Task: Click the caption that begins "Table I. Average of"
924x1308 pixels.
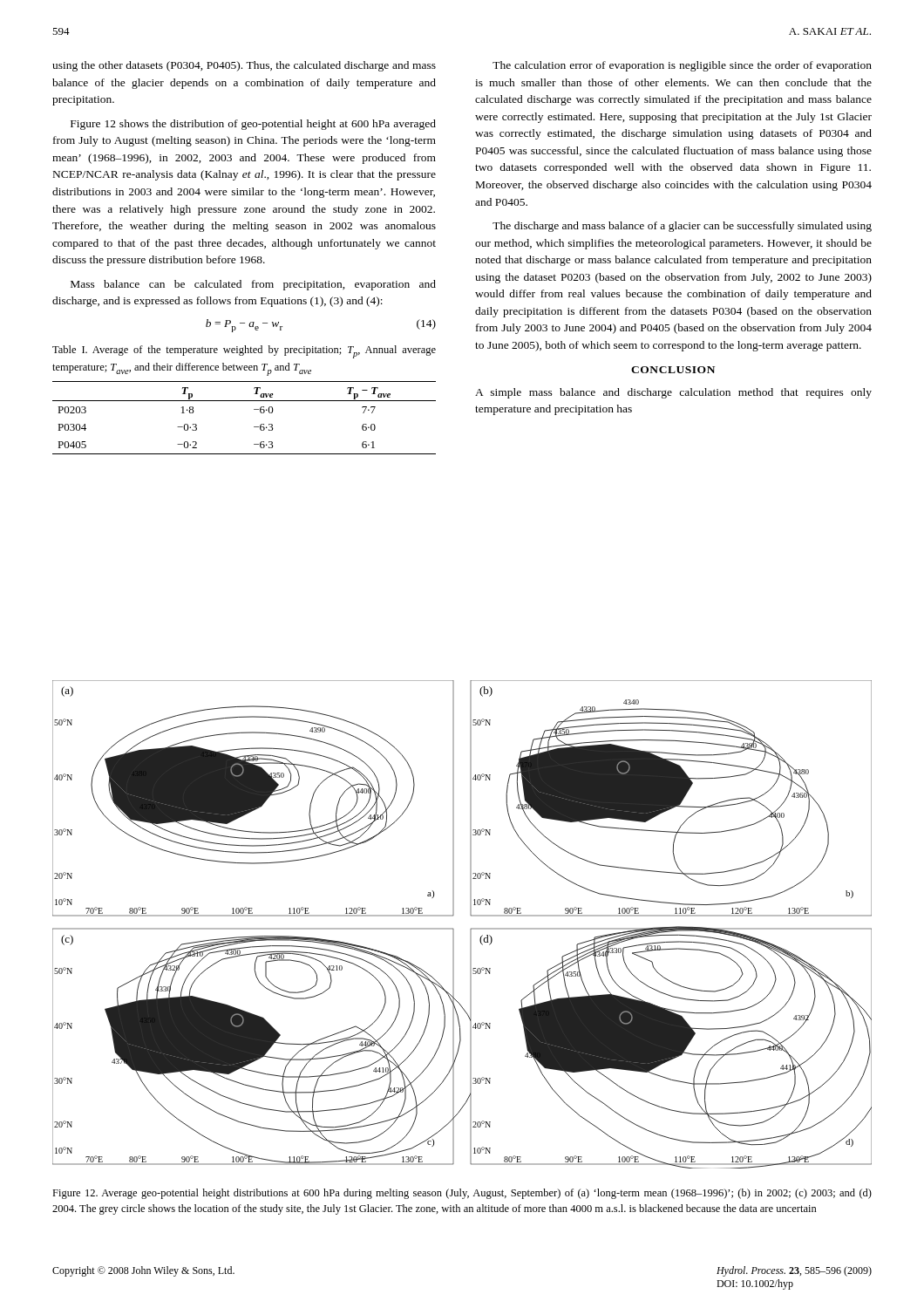Action: tap(244, 359)
